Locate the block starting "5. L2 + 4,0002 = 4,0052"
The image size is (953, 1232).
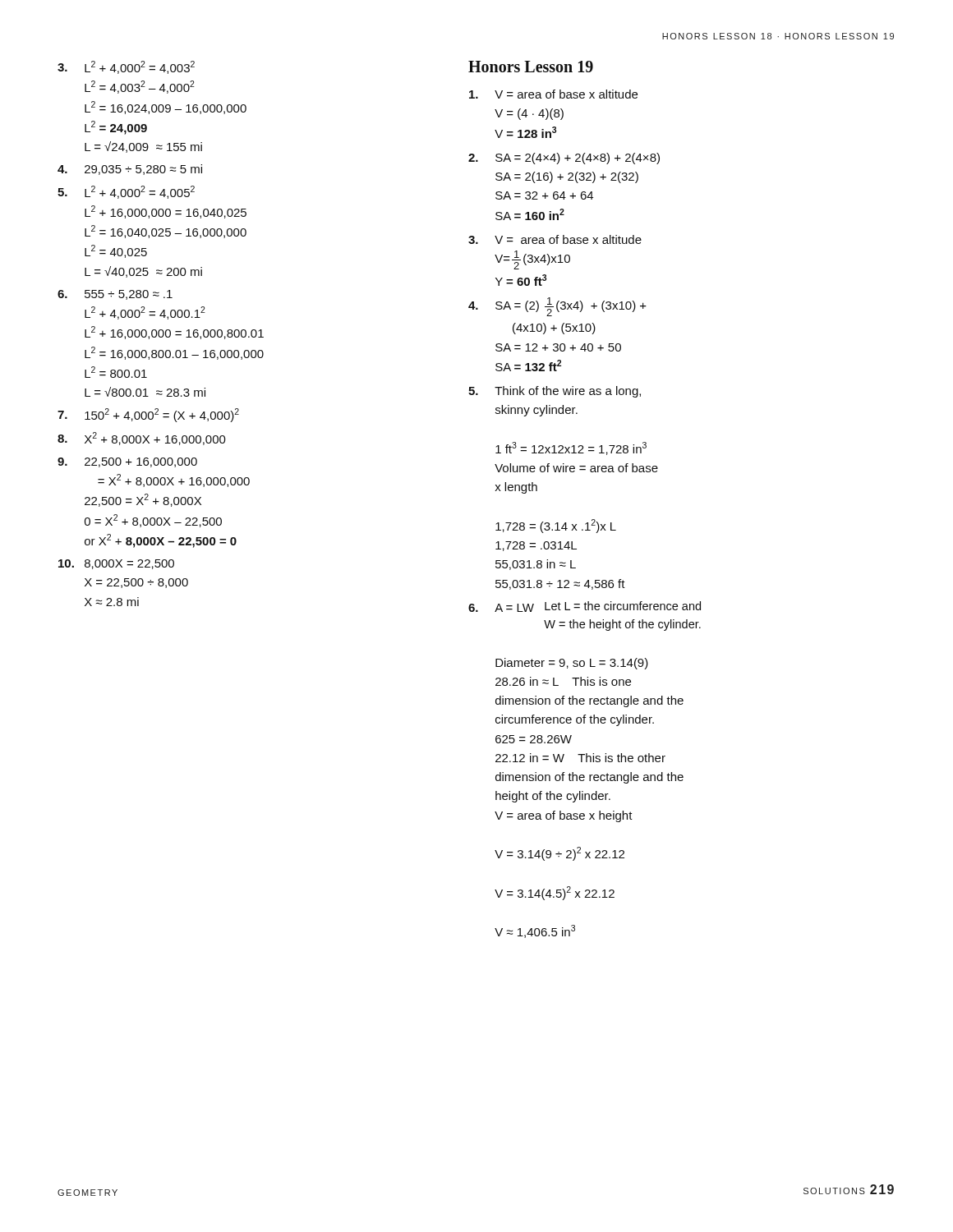tap(235, 231)
